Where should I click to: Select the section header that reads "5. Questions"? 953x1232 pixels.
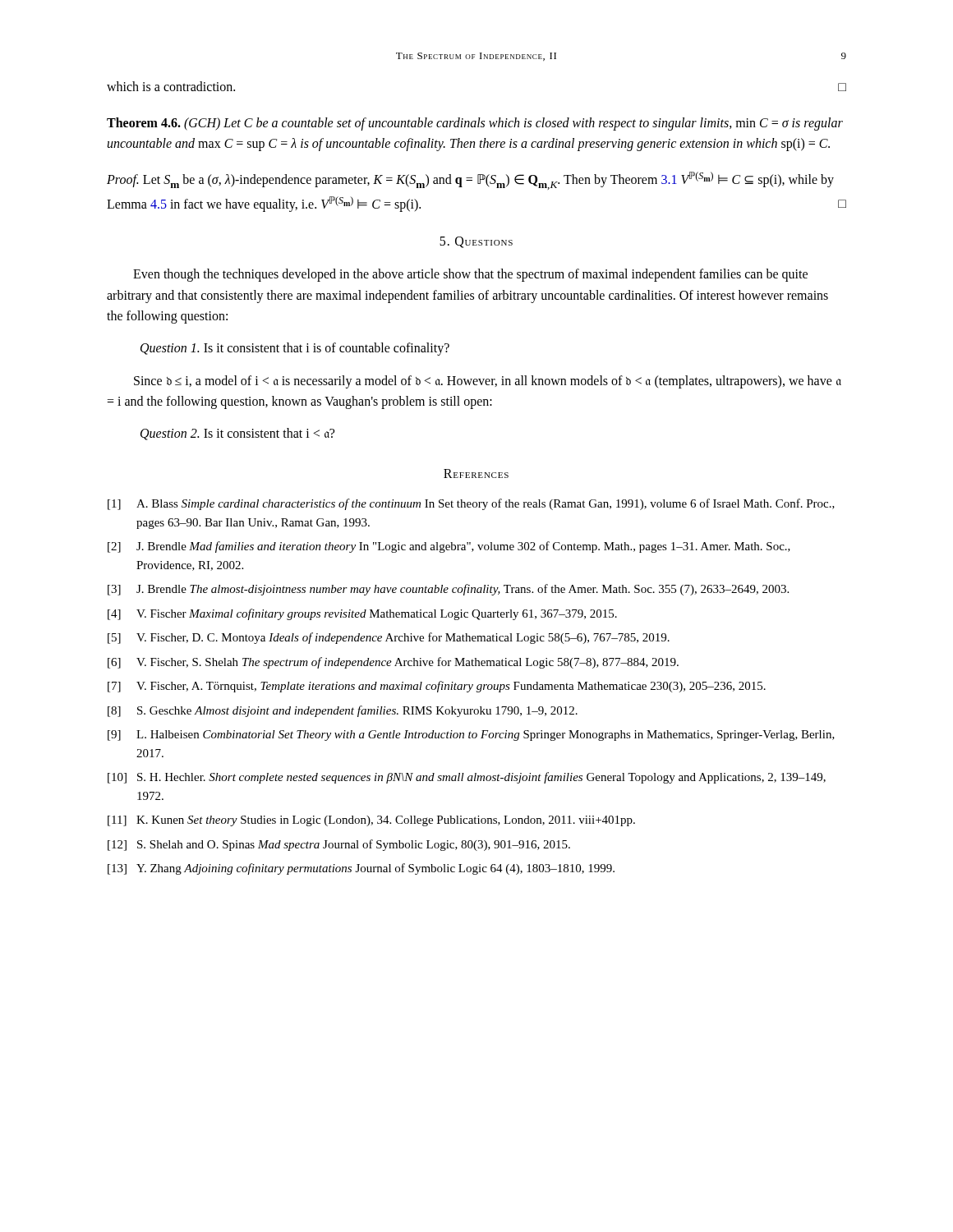coord(476,241)
